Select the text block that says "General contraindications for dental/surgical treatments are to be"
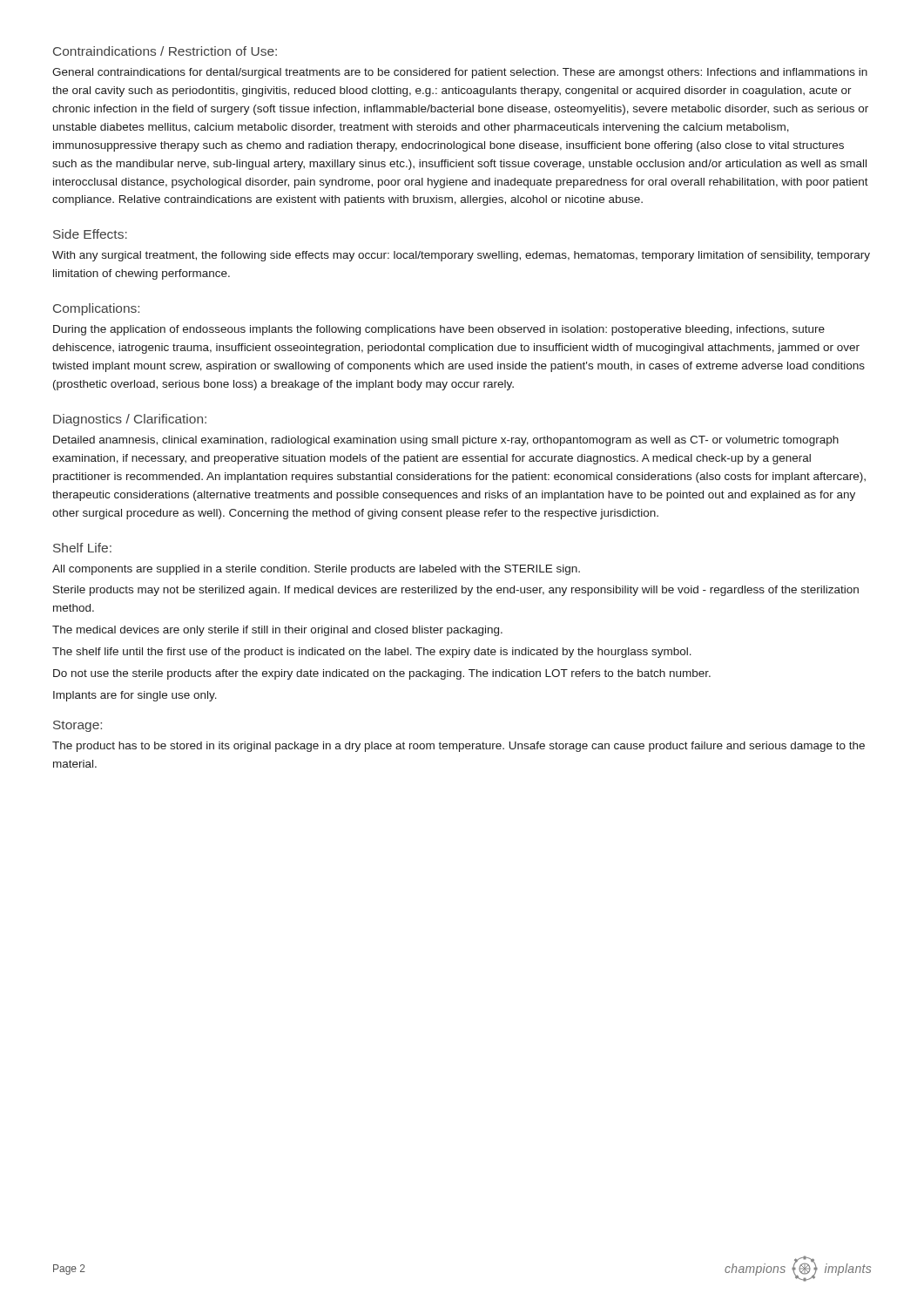This screenshot has width=924, height=1307. click(460, 136)
